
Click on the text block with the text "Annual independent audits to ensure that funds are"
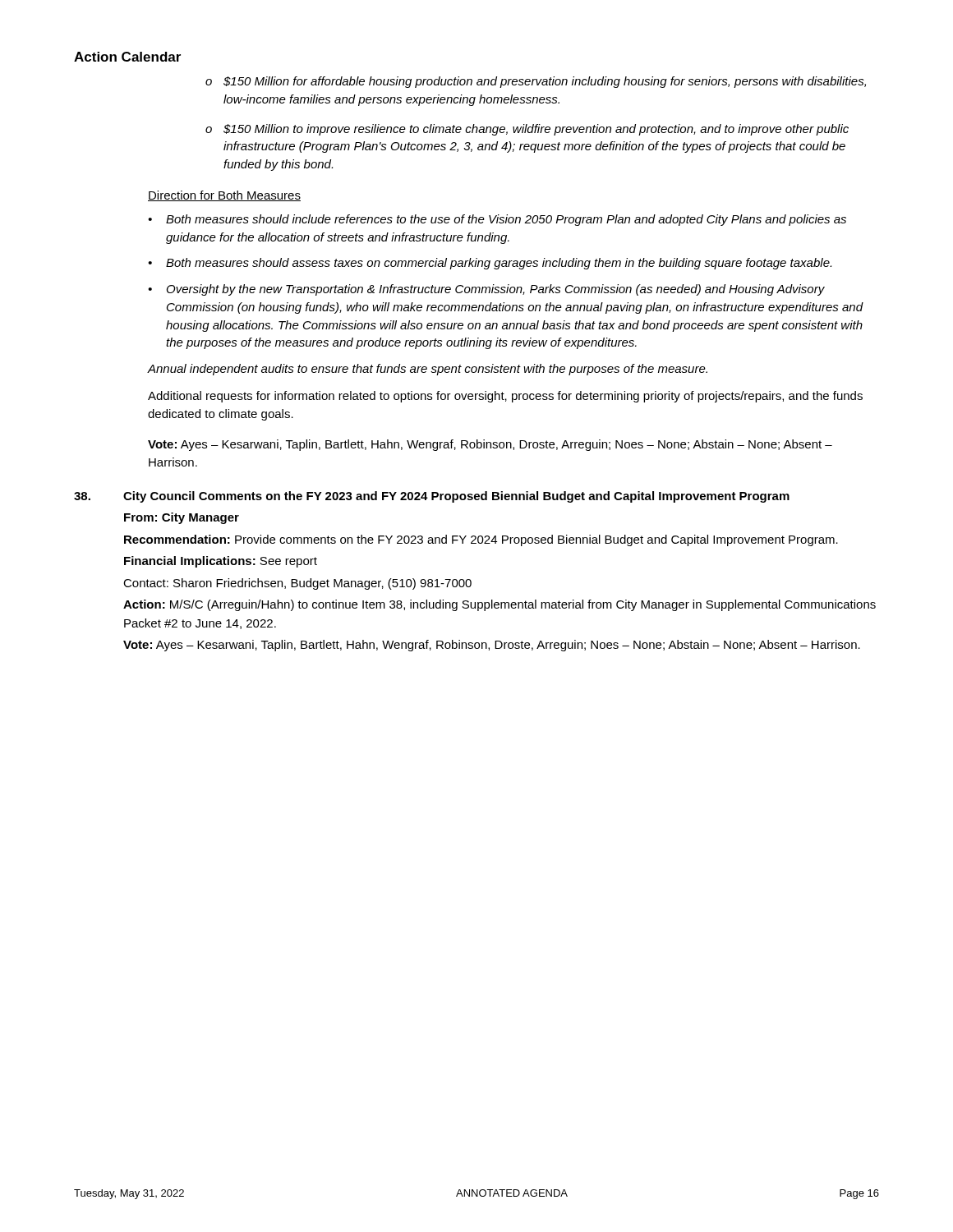pos(428,368)
